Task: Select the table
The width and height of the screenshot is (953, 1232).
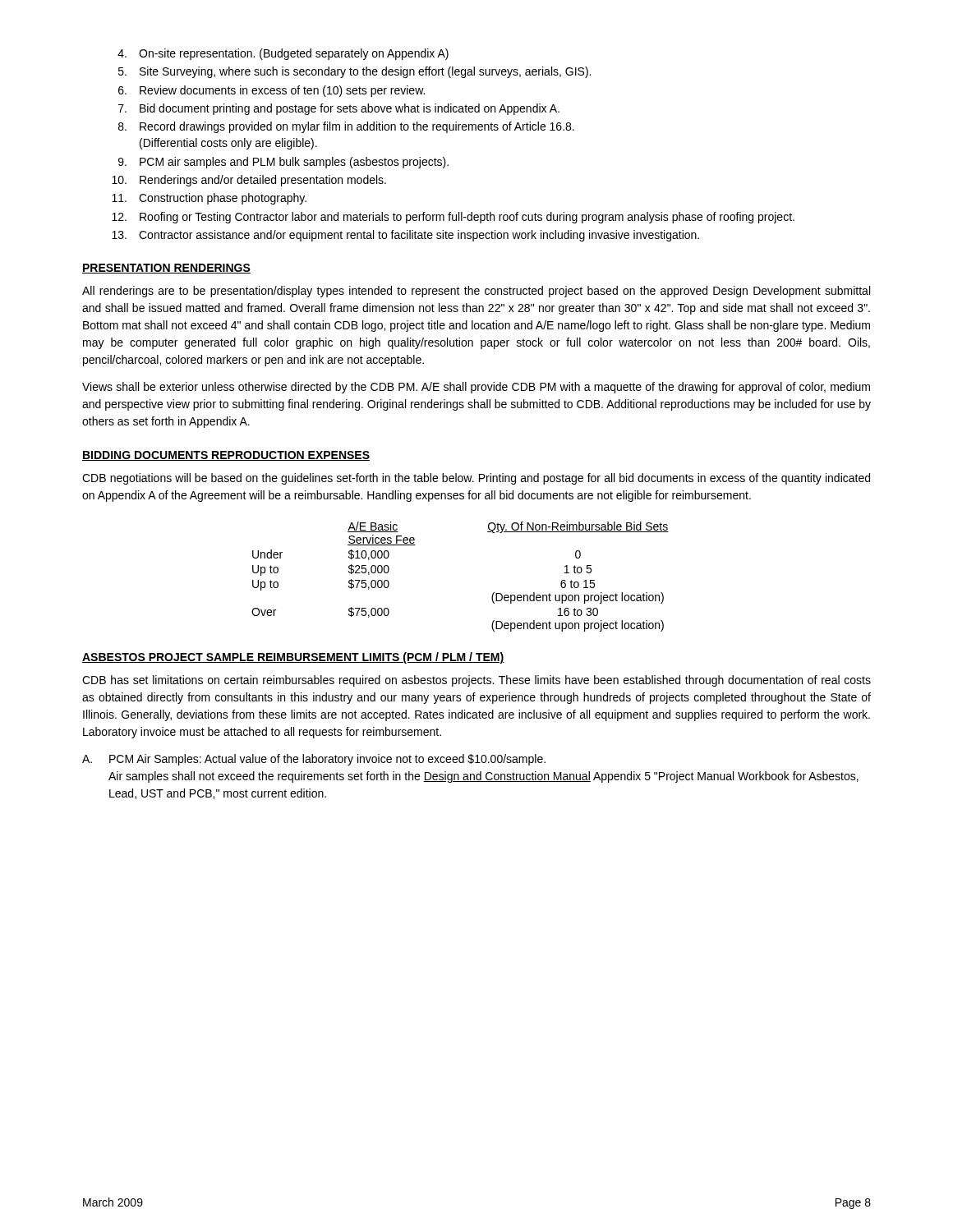Action: pyautogui.click(x=476, y=576)
